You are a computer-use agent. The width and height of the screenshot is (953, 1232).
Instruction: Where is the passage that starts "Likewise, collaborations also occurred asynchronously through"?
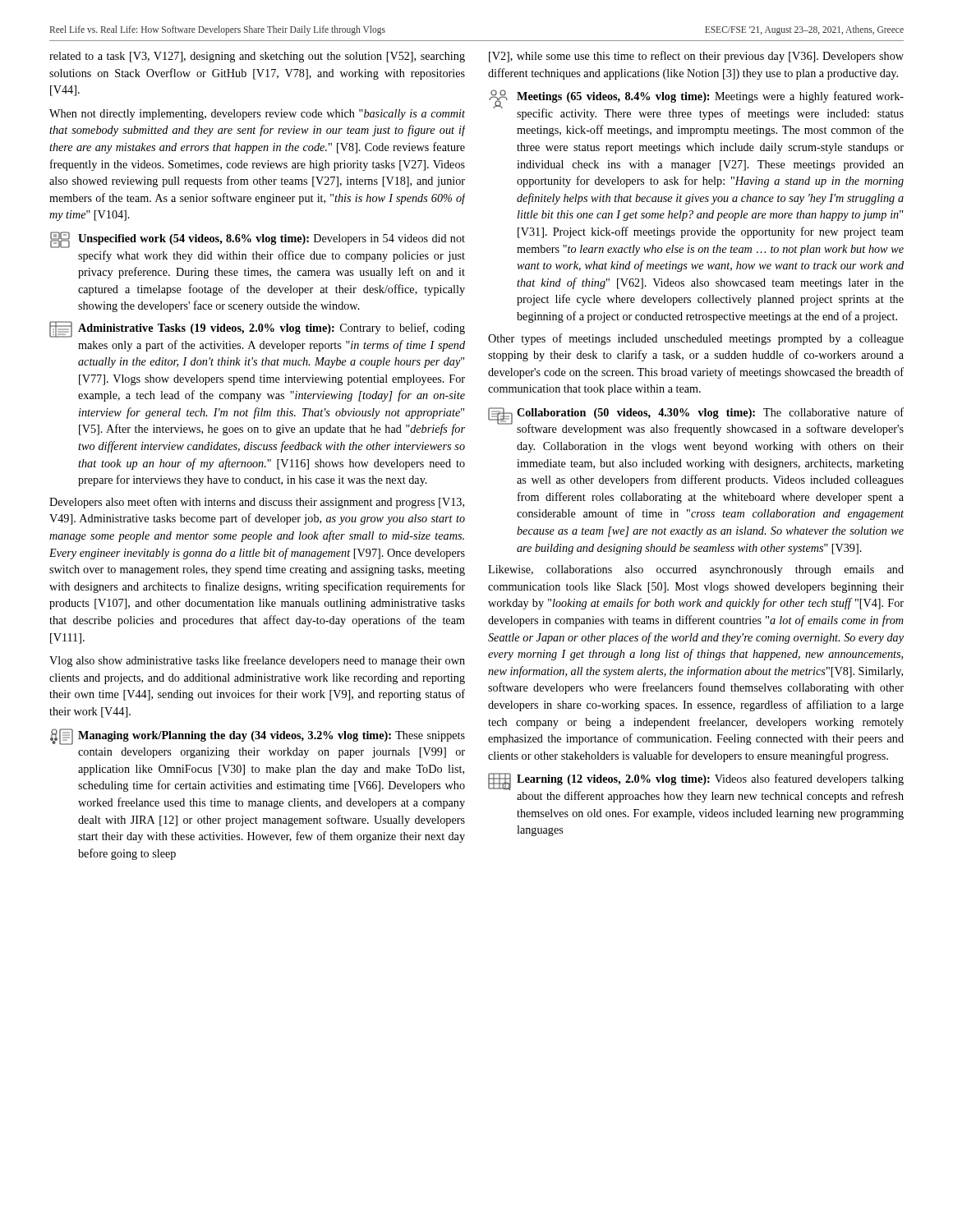tap(696, 663)
